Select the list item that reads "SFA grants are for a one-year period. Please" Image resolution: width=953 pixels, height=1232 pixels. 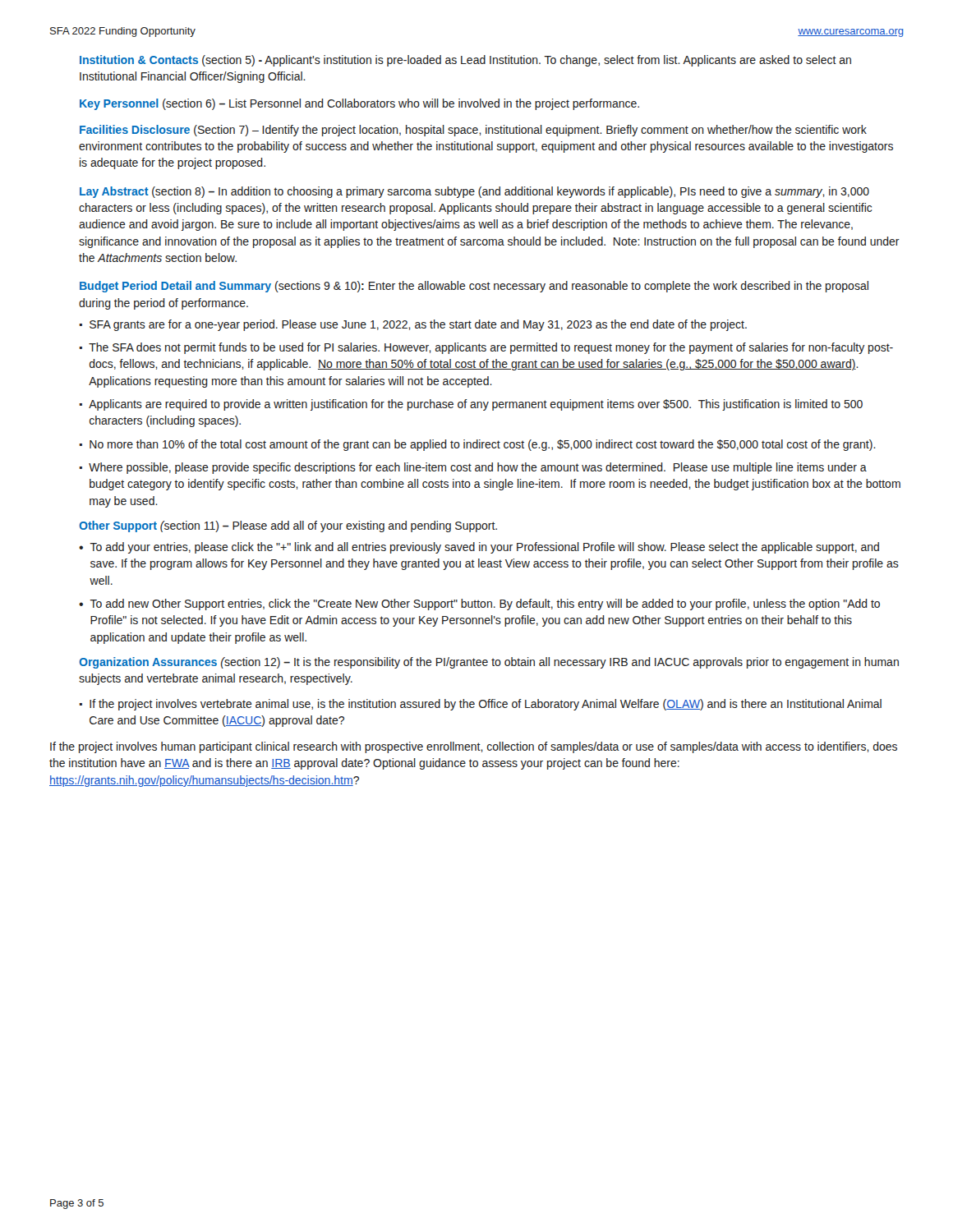tap(418, 324)
